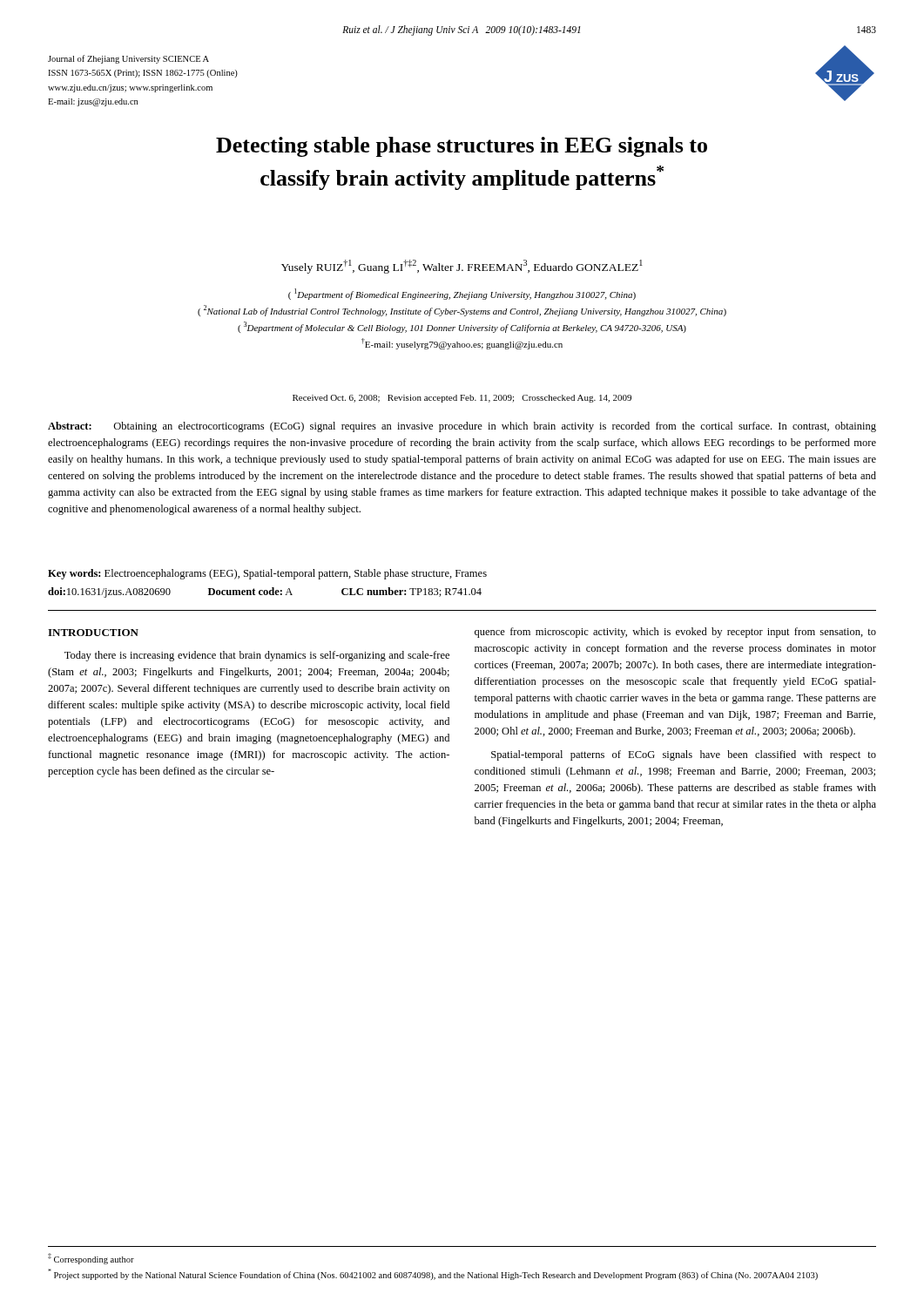The height and width of the screenshot is (1307, 924).
Task: Navigate to the text block starting "Received Oct. 6,"
Action: [462, 397]
